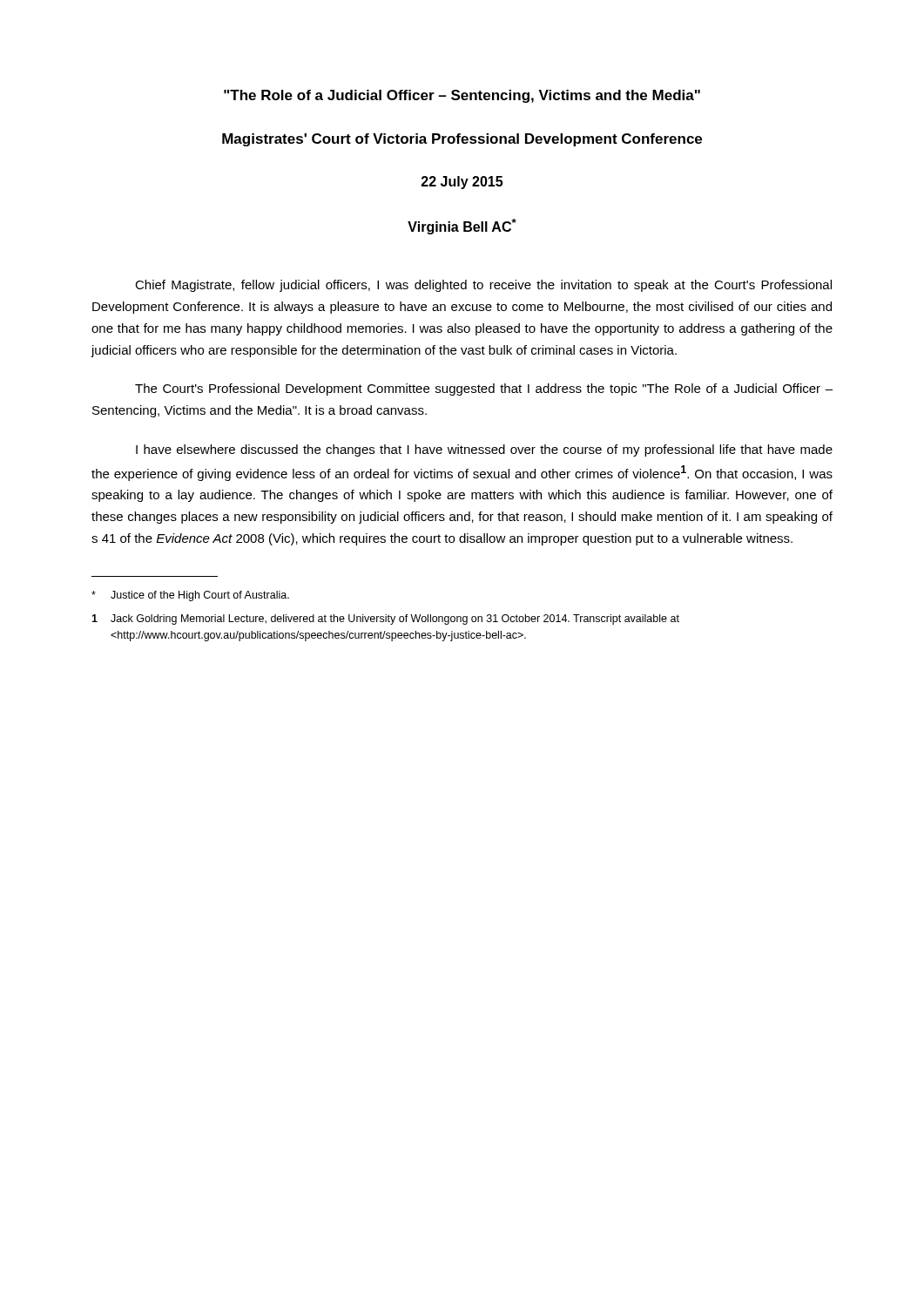Point to "Magistrates' Court of Victoria Professional Development Conference"
Viewport: 924px width, 1307px height.
462,139
